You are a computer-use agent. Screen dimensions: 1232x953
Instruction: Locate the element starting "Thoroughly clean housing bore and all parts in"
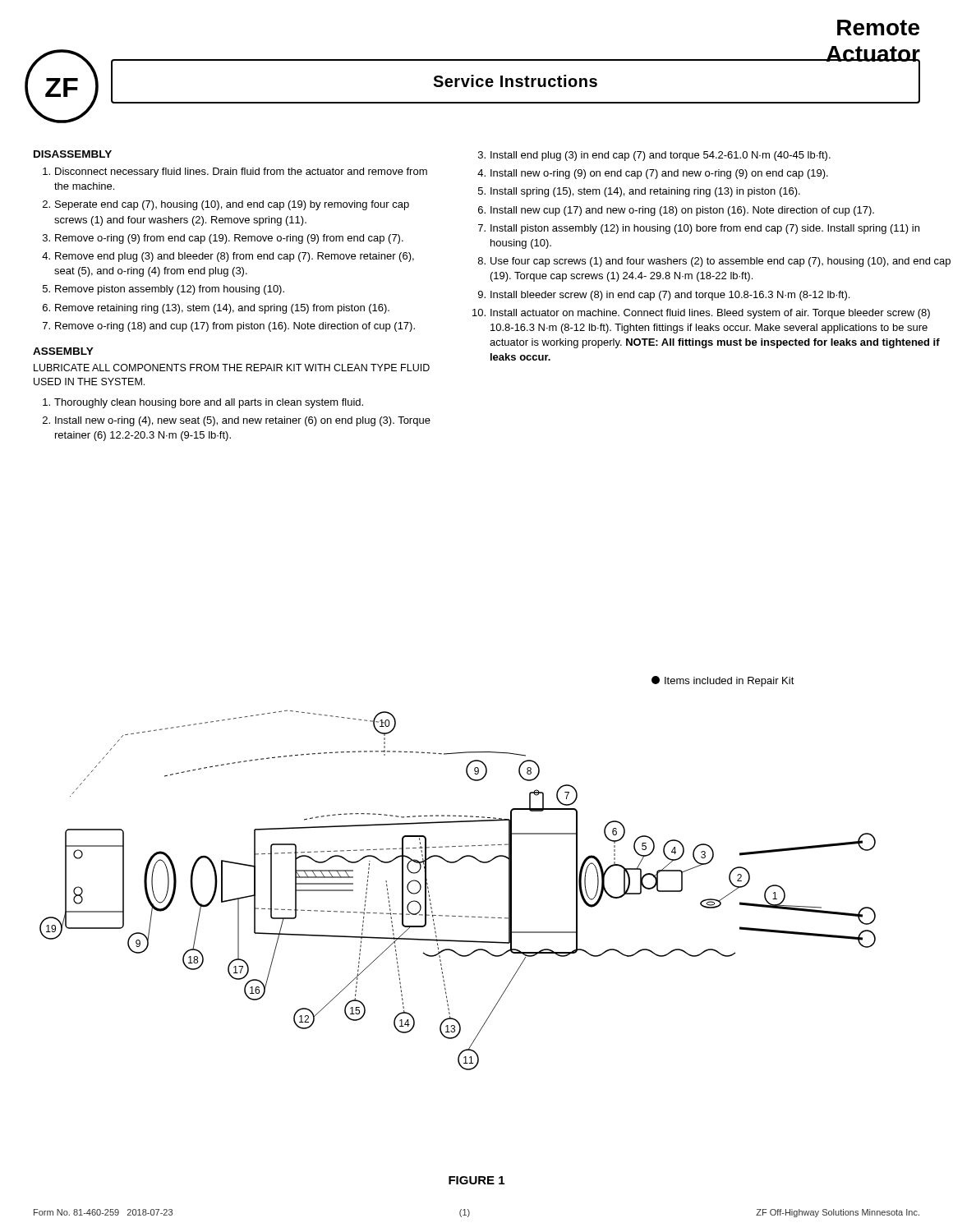(x=234, y=402)
